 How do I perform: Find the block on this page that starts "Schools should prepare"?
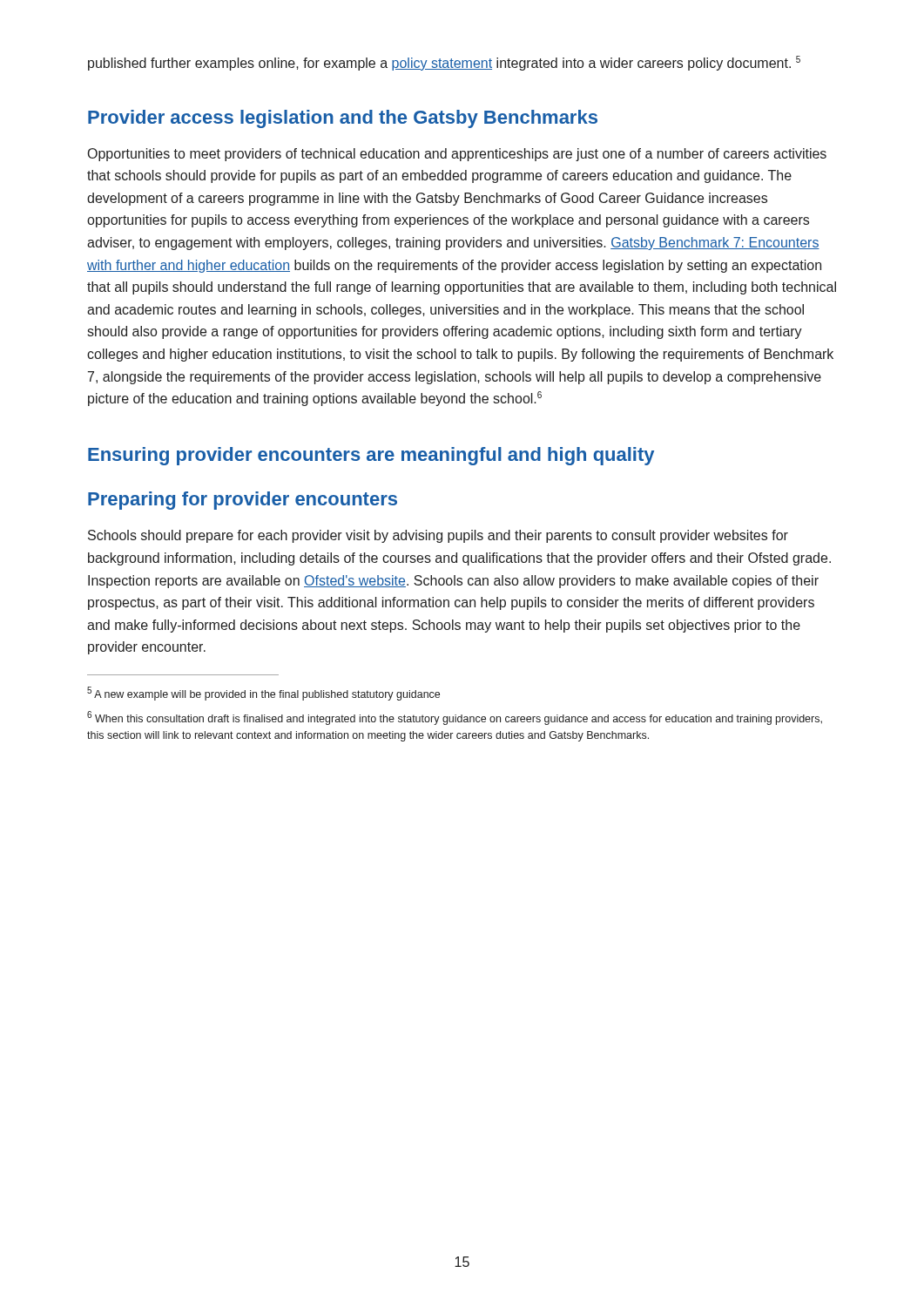(460, 592)
